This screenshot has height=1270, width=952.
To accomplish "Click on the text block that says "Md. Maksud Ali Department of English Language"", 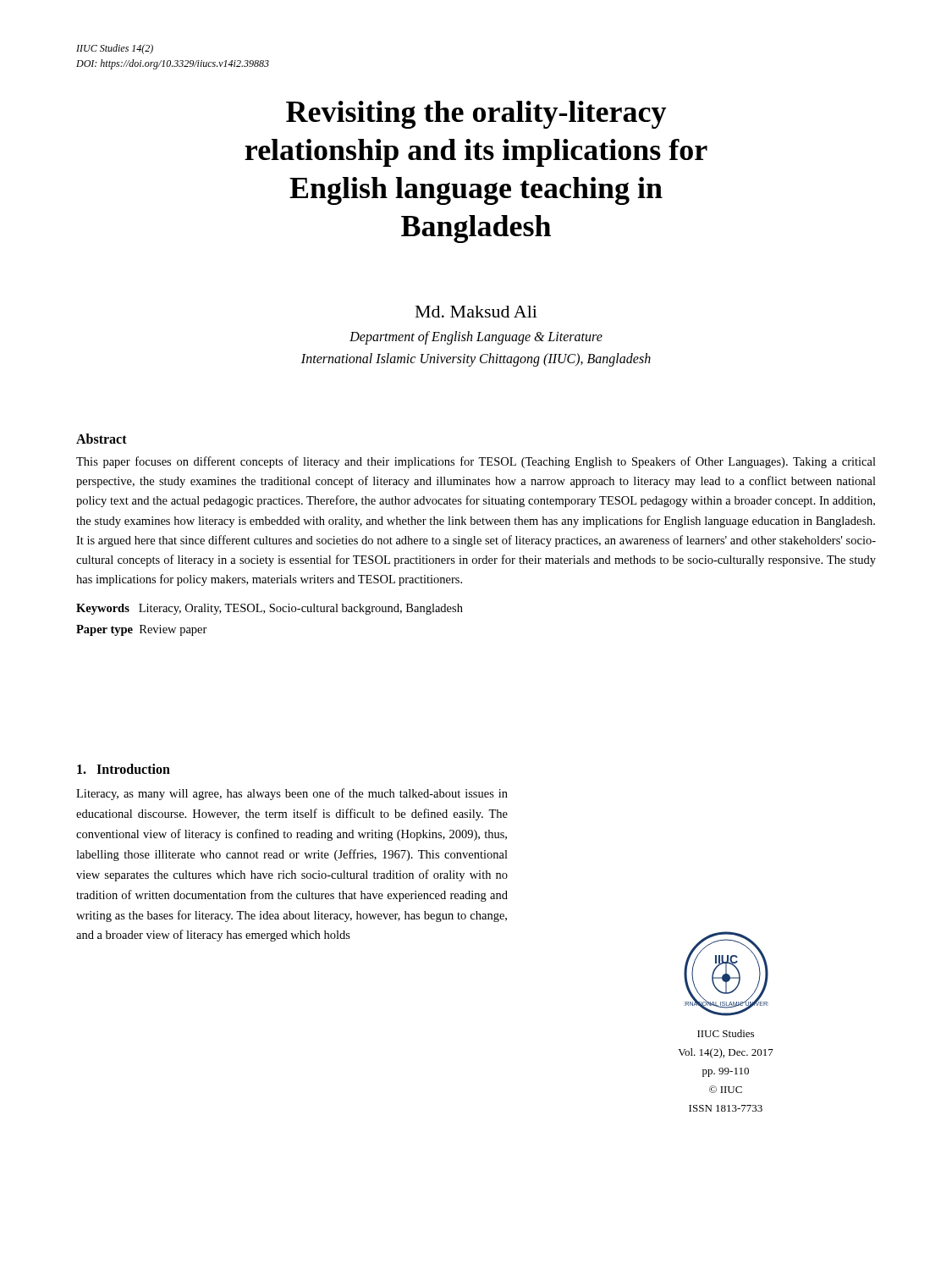I will [476, 335].
